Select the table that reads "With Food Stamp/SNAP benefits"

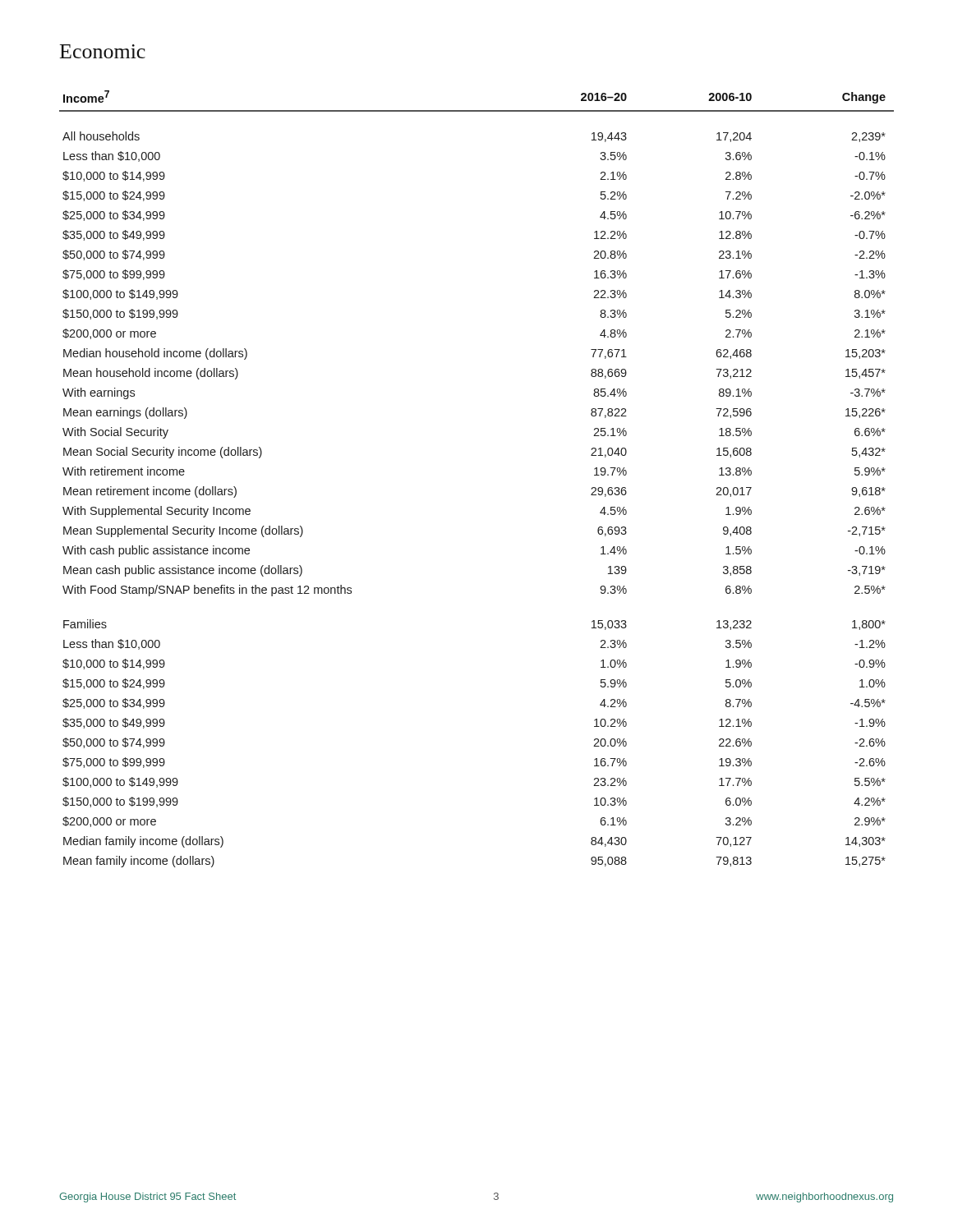click(476, 477)
